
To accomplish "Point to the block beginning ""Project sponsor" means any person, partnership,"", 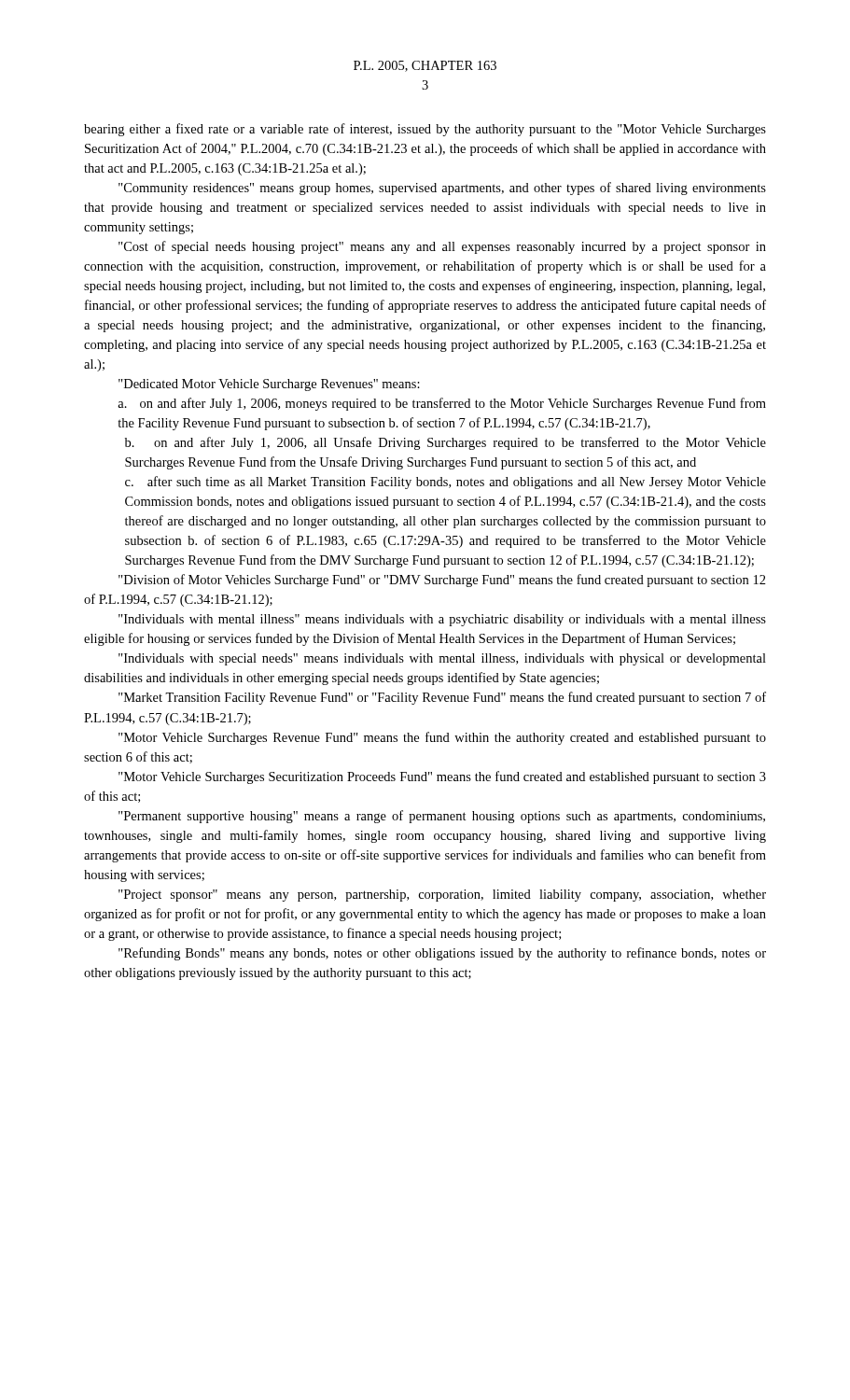I will 425,914.
